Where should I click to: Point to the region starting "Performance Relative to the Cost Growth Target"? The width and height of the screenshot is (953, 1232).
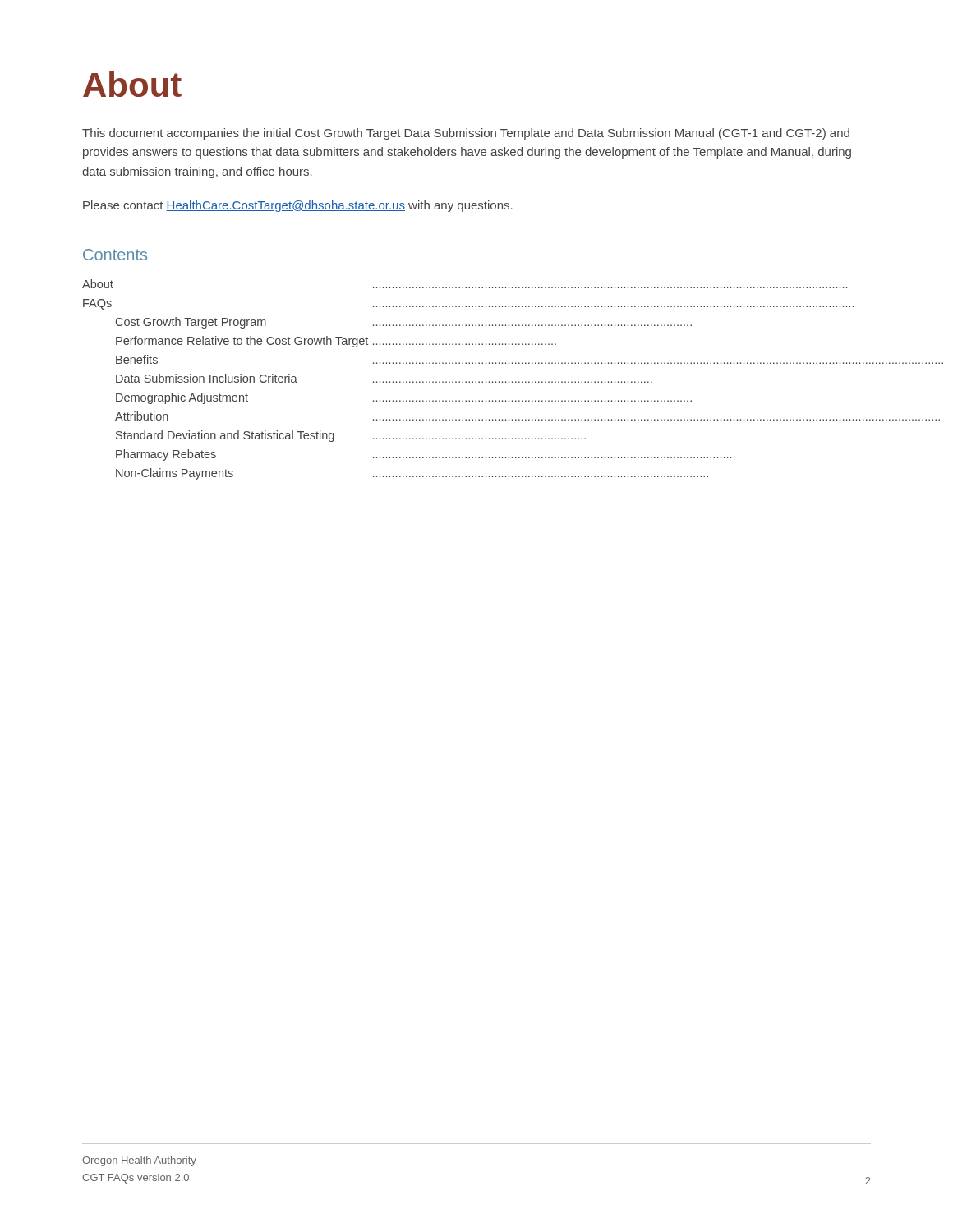click(518, 340)
